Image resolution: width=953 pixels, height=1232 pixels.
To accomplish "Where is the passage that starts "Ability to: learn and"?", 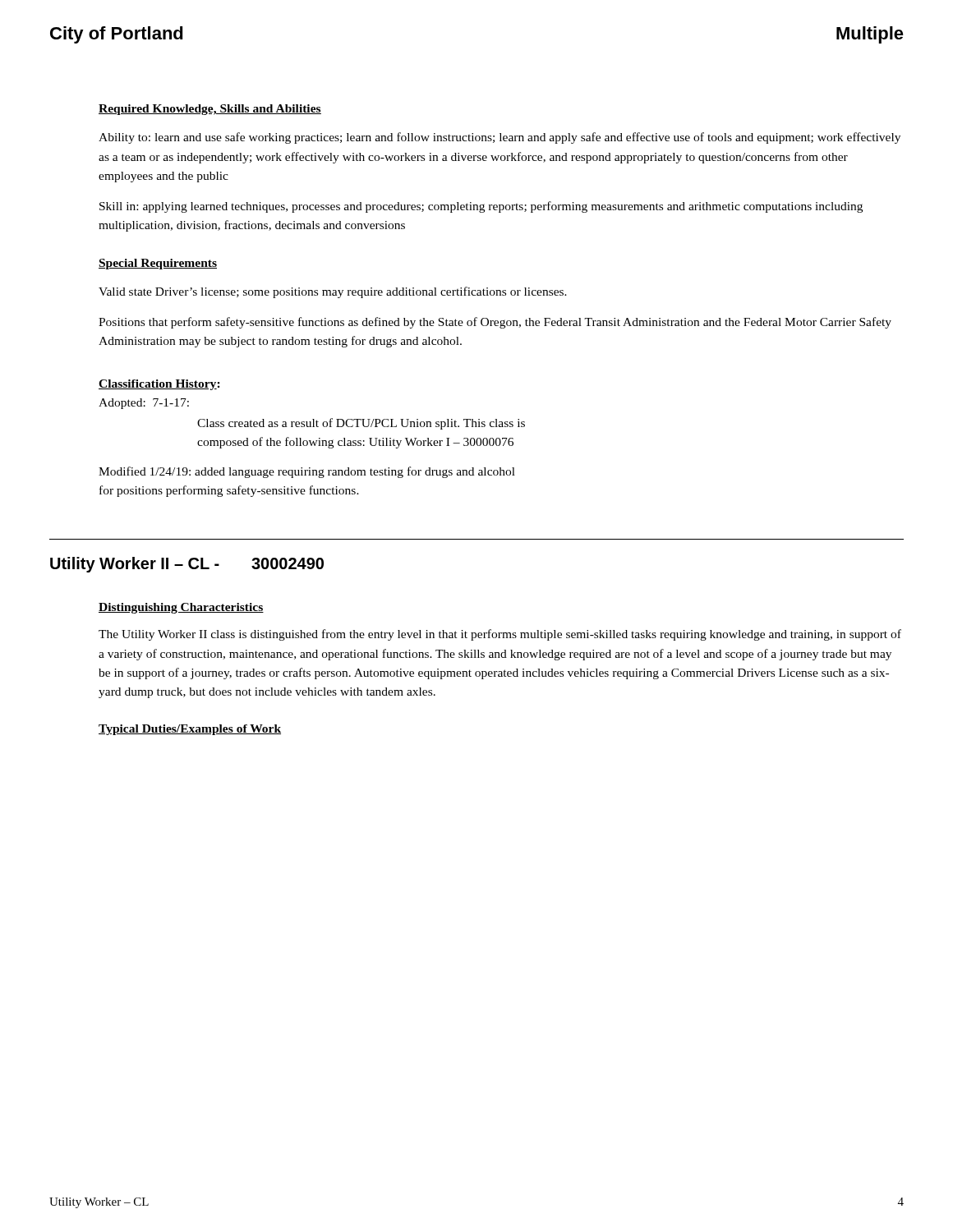I will tap(500, 156).
